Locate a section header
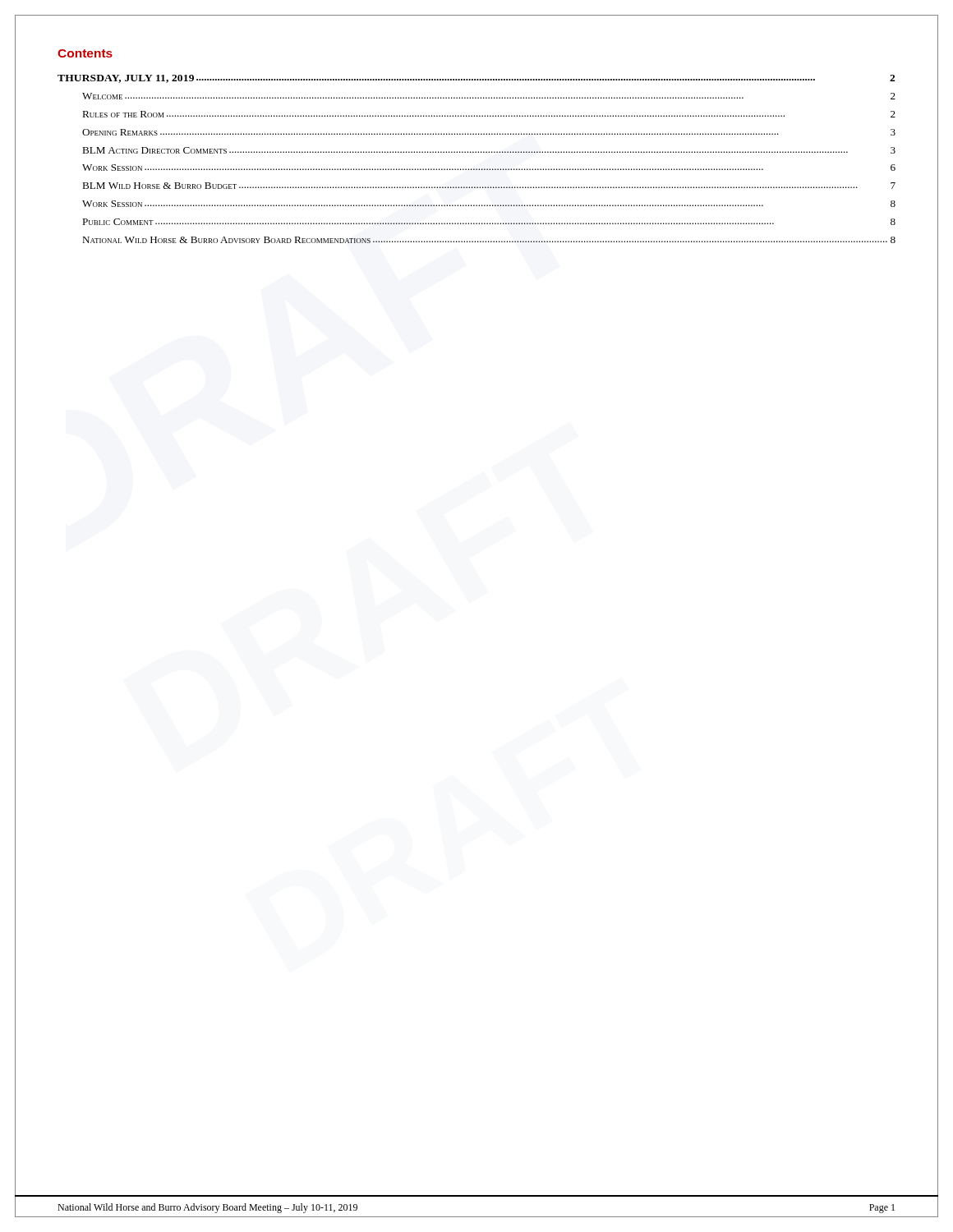 85,53
